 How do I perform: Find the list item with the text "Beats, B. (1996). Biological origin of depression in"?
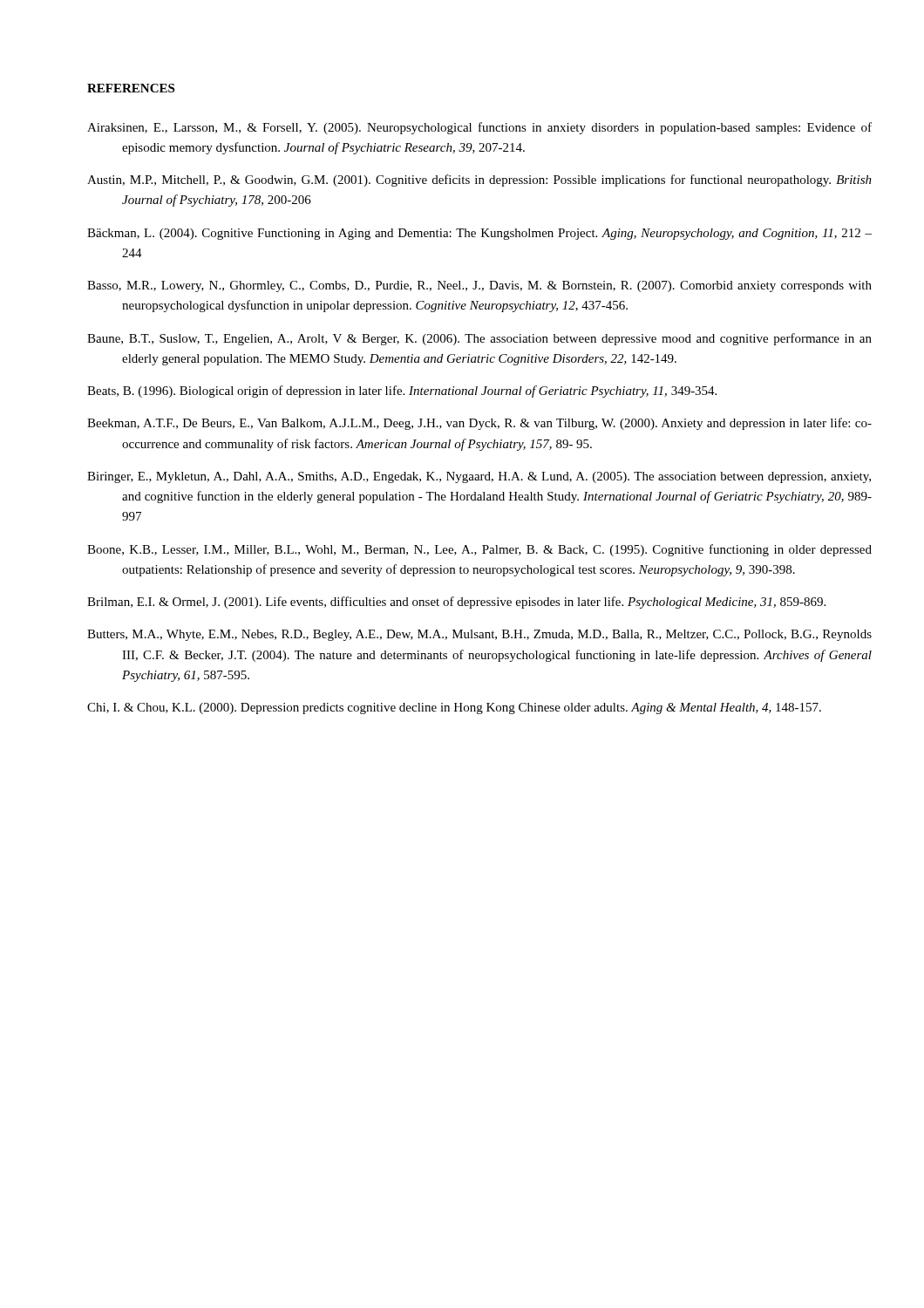click(x=402, y=391)
